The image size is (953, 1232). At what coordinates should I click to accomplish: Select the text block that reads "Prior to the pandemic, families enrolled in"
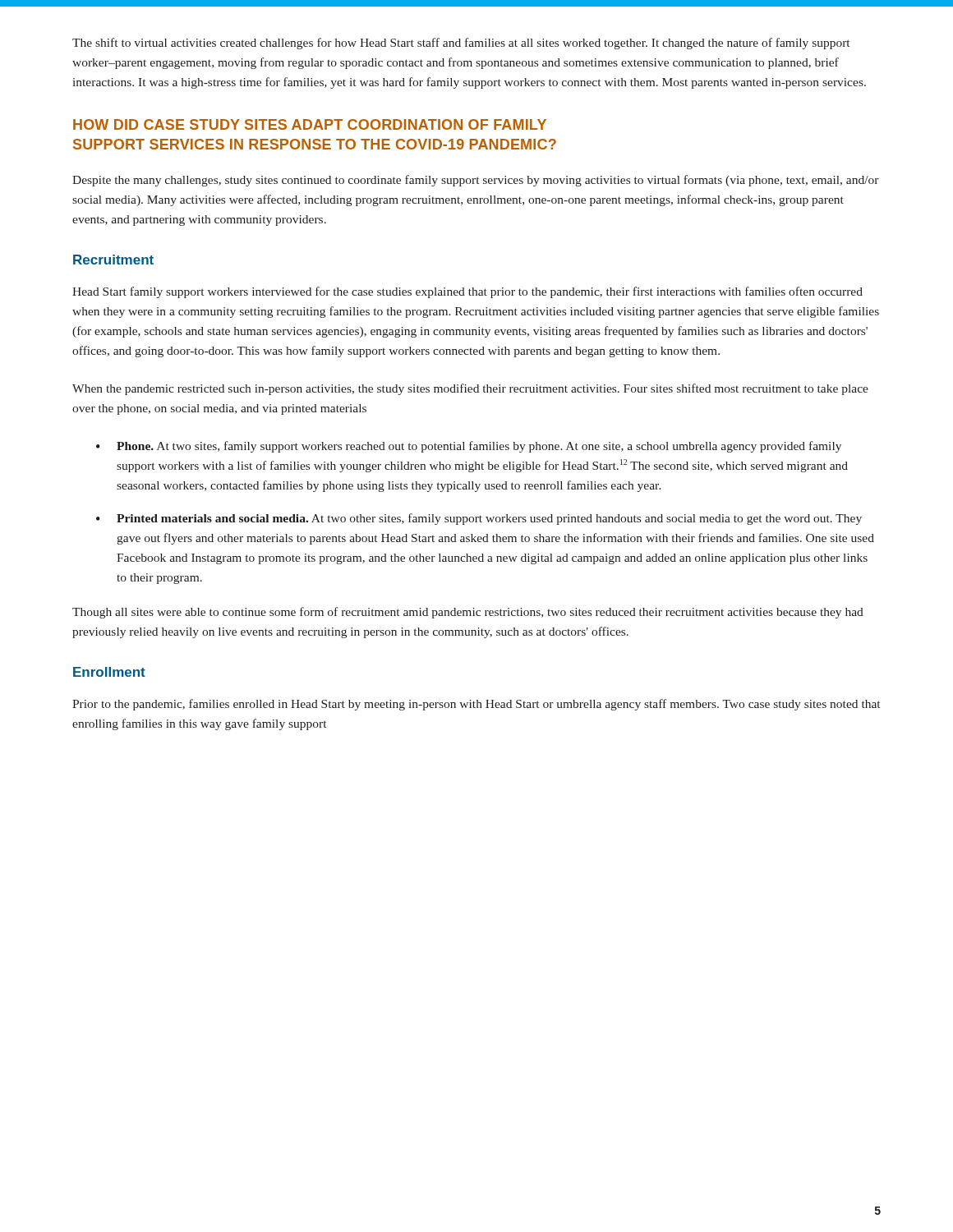pyautogui.click(x=476, y=713)
